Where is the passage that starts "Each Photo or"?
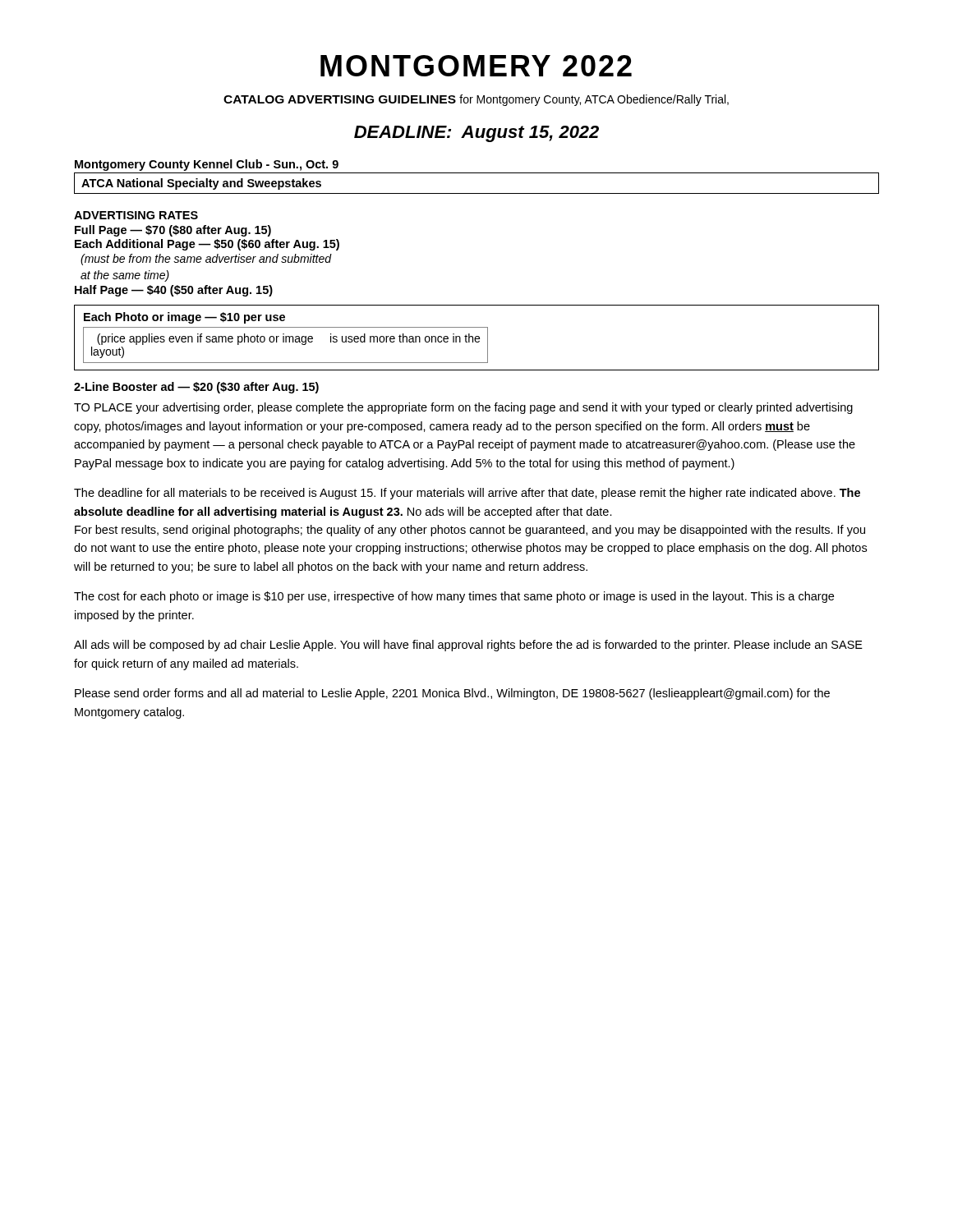Image resolution: width=953 pixels, height=1232 pixels. point(476,337)
